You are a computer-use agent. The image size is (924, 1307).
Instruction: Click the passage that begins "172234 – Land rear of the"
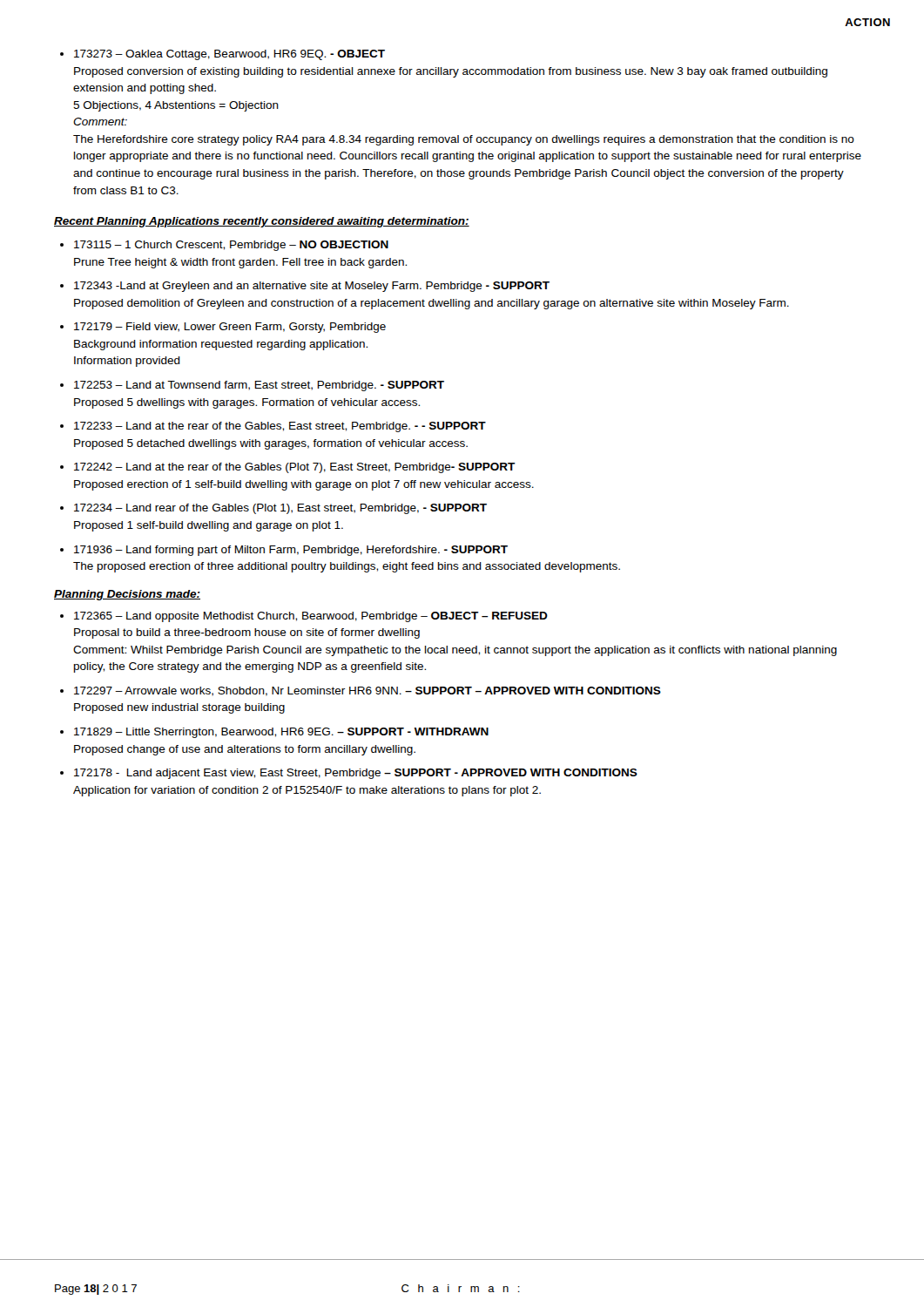coord(472,517)
